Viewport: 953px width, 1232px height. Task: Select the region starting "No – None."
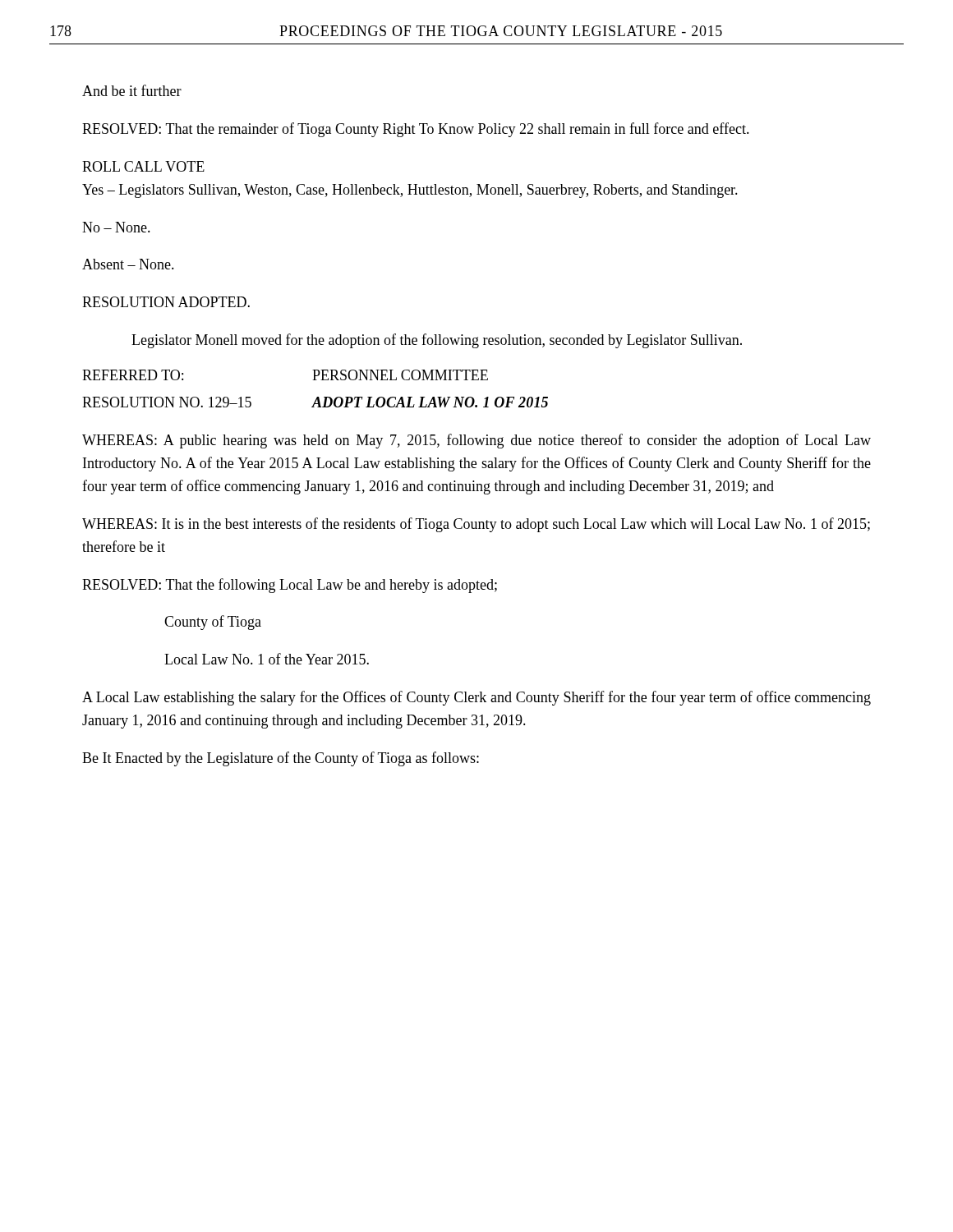pos(116,227)
